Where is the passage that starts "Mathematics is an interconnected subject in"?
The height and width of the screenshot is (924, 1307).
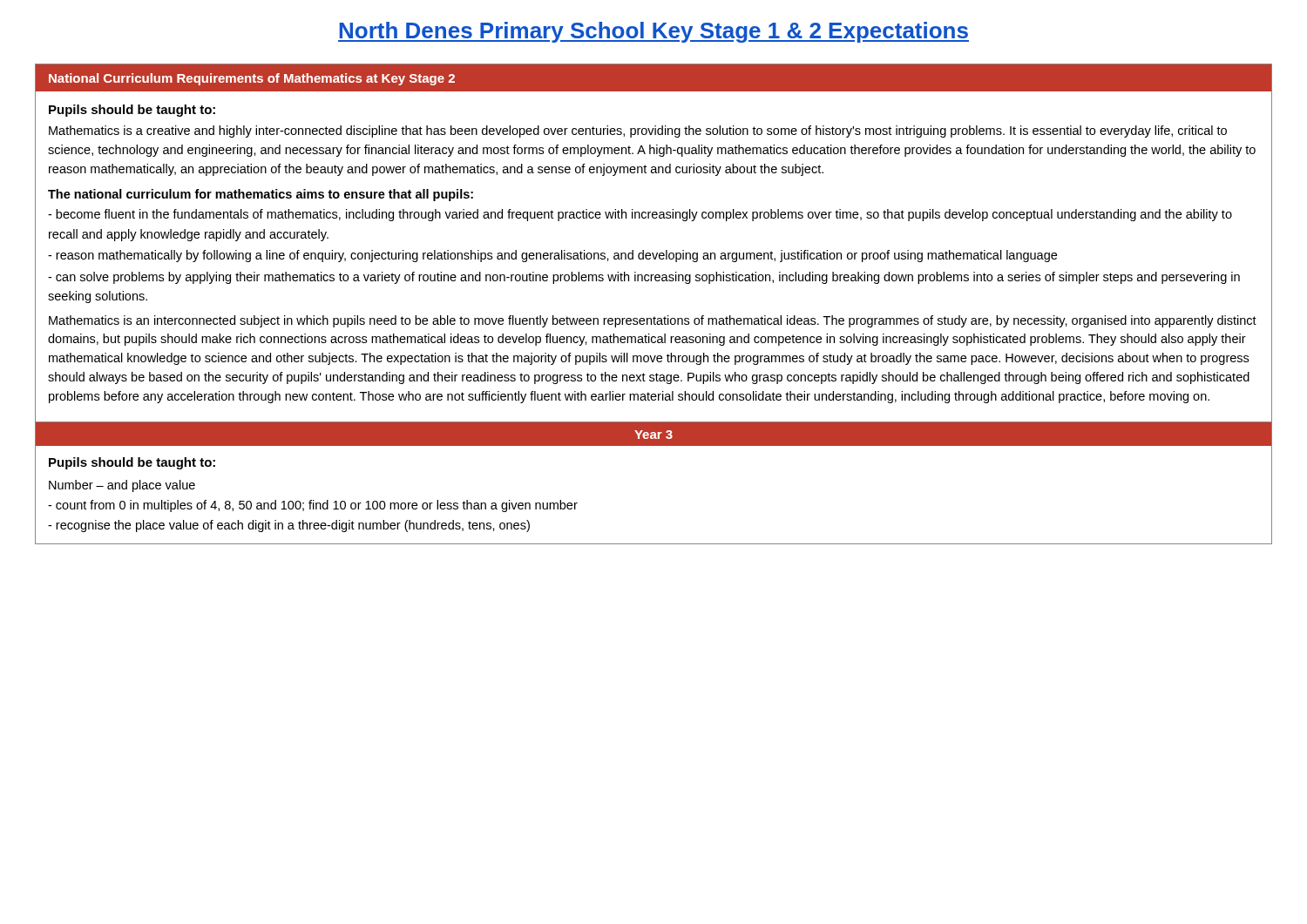click(x=652, y=358)
